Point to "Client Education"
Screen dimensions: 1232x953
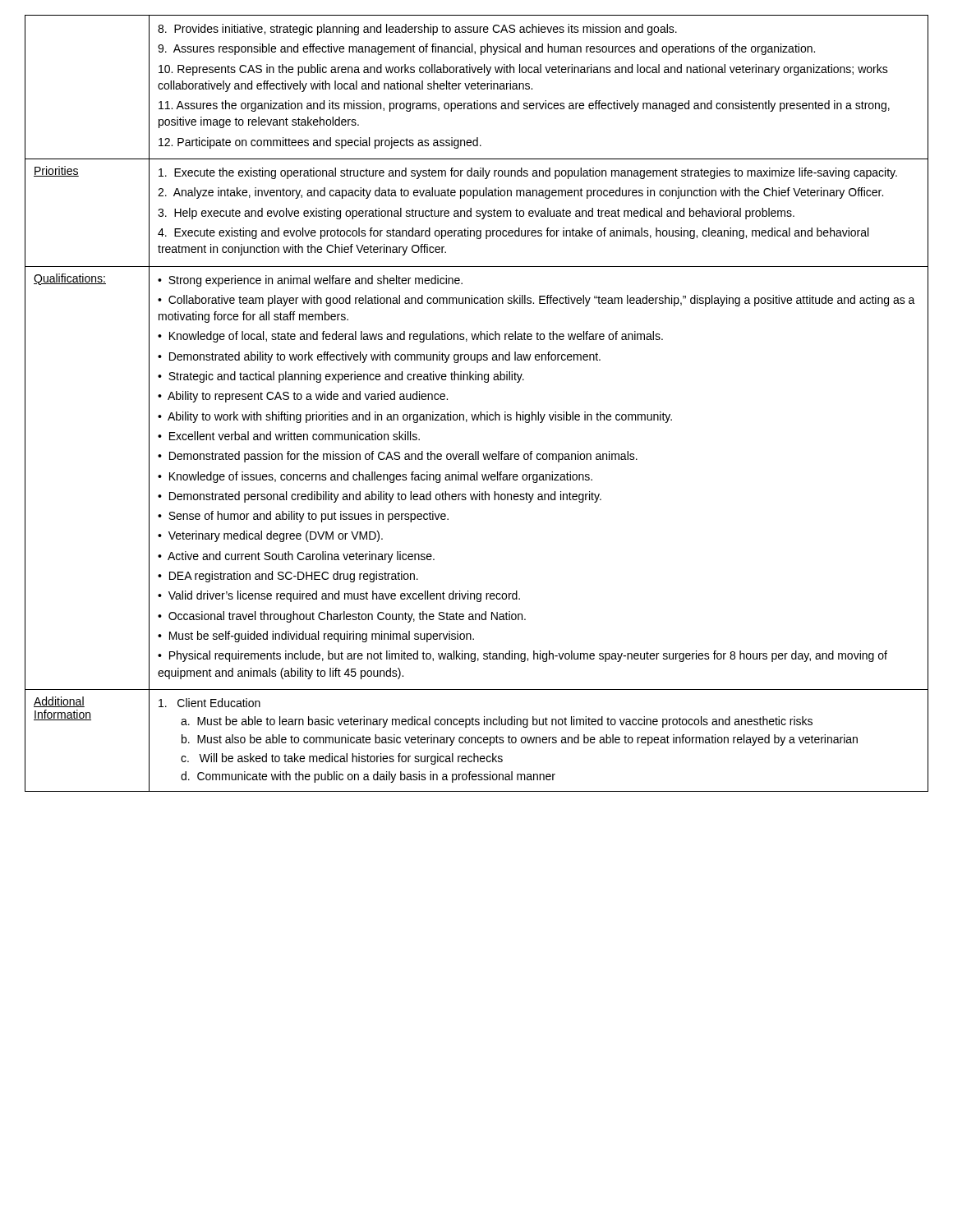tap(209, 703)
